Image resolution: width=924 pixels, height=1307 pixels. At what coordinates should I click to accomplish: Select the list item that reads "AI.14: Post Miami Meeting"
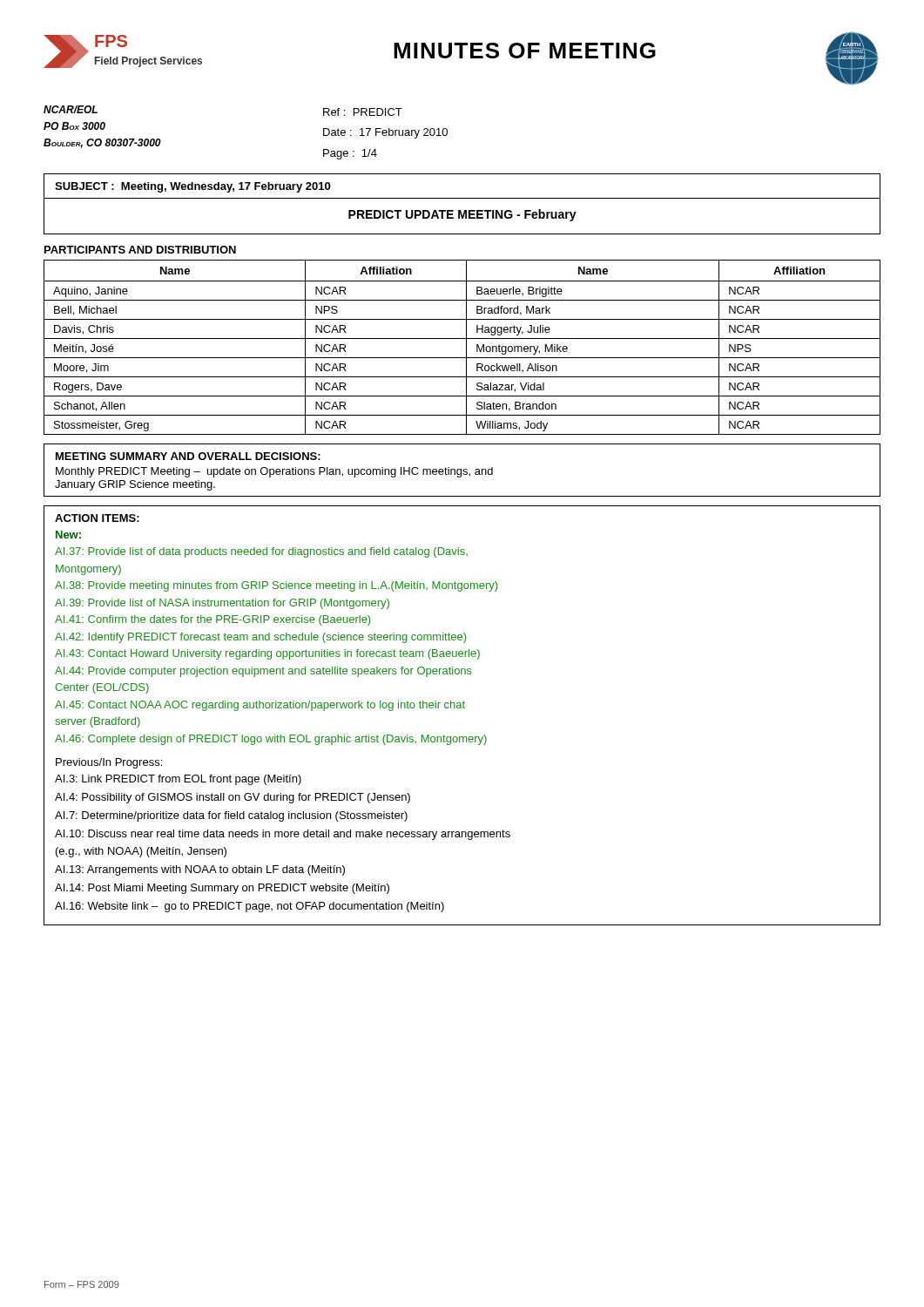pyautogui.click(x=222, y=887)
